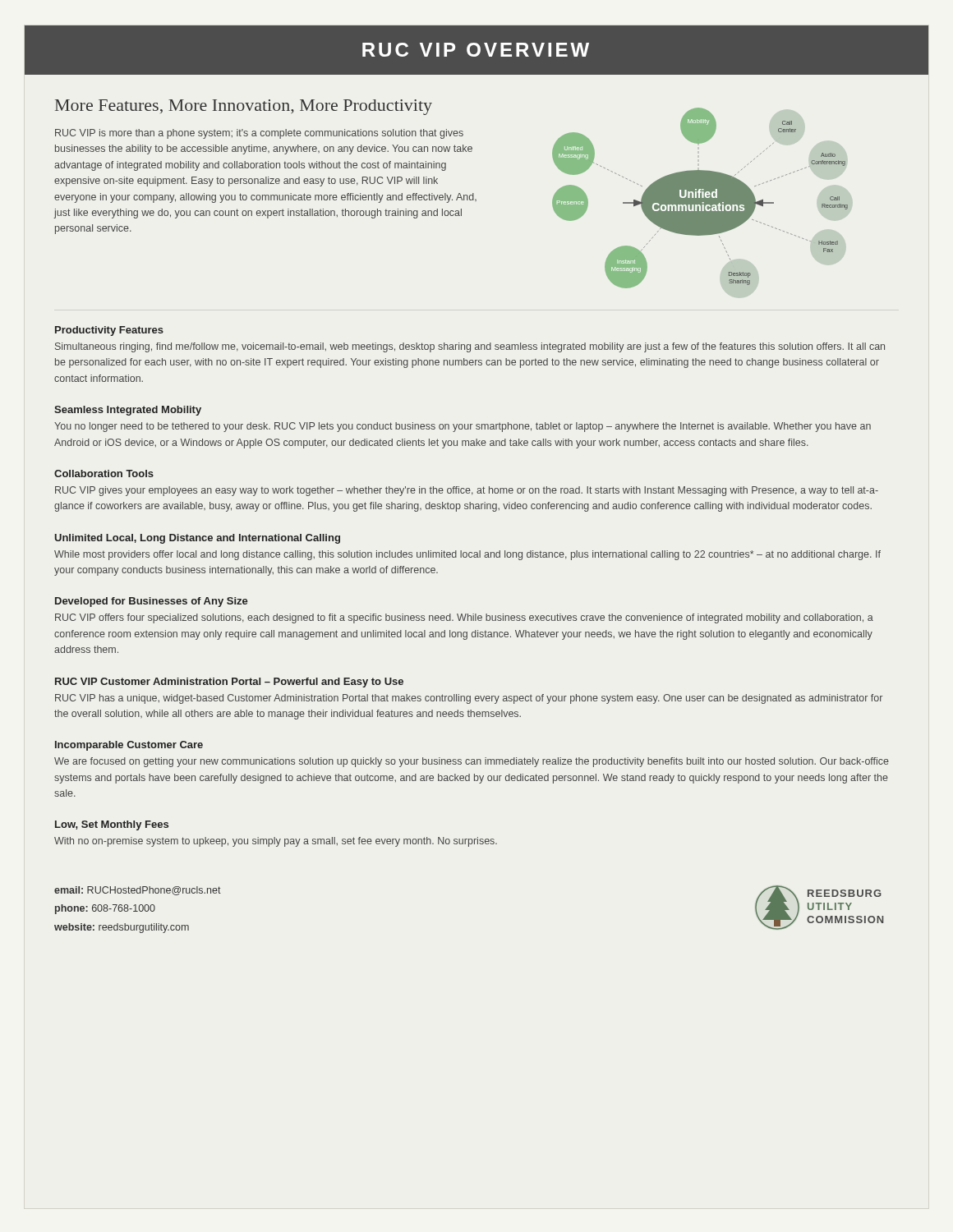
Task: Point to the block beginning "RUC VIP is more than a"
Action: pyautogui.click(x=268, y=181)
